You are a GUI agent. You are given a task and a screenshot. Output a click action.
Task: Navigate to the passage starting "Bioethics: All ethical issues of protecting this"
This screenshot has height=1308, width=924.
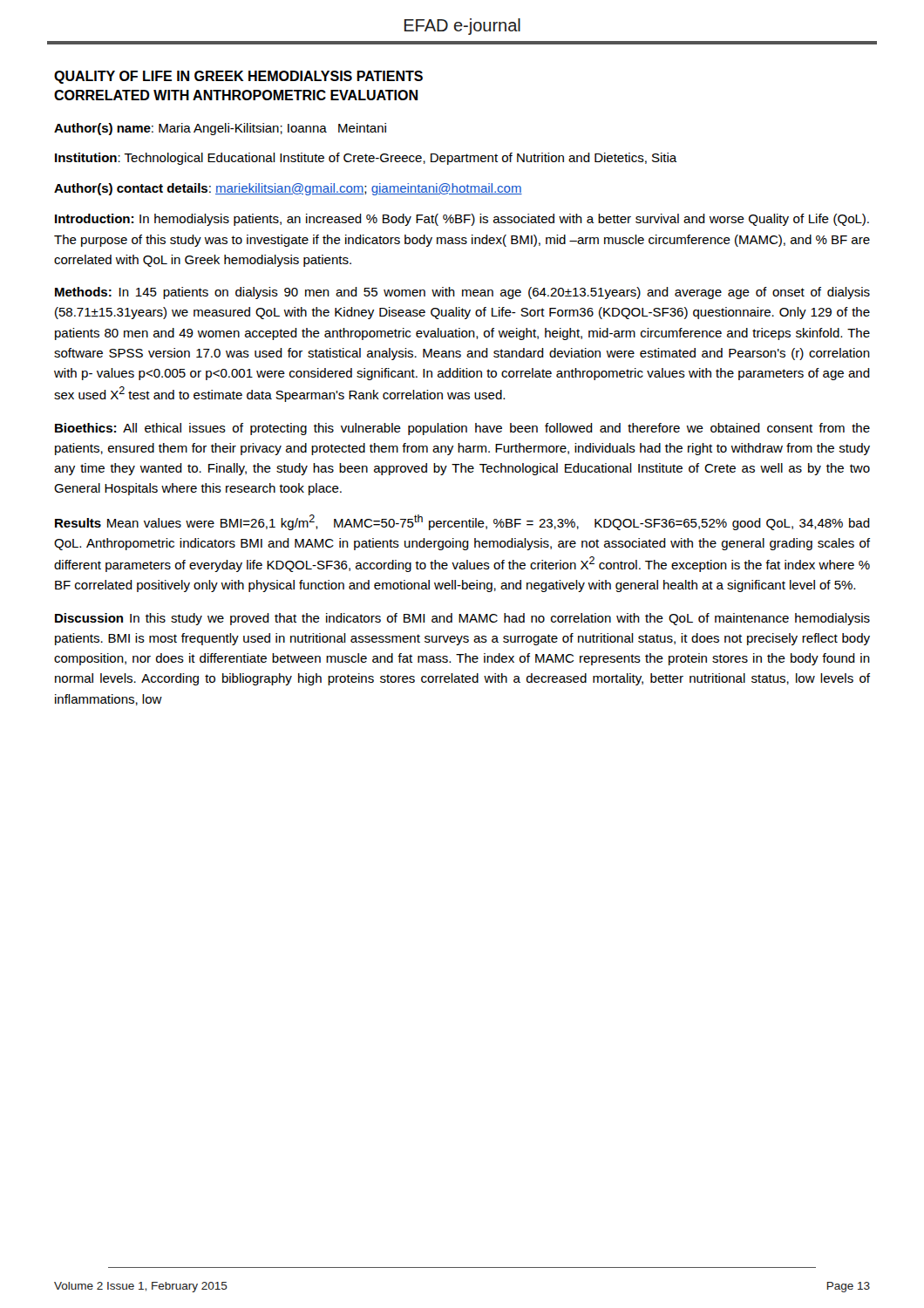(x=462, y=458)
